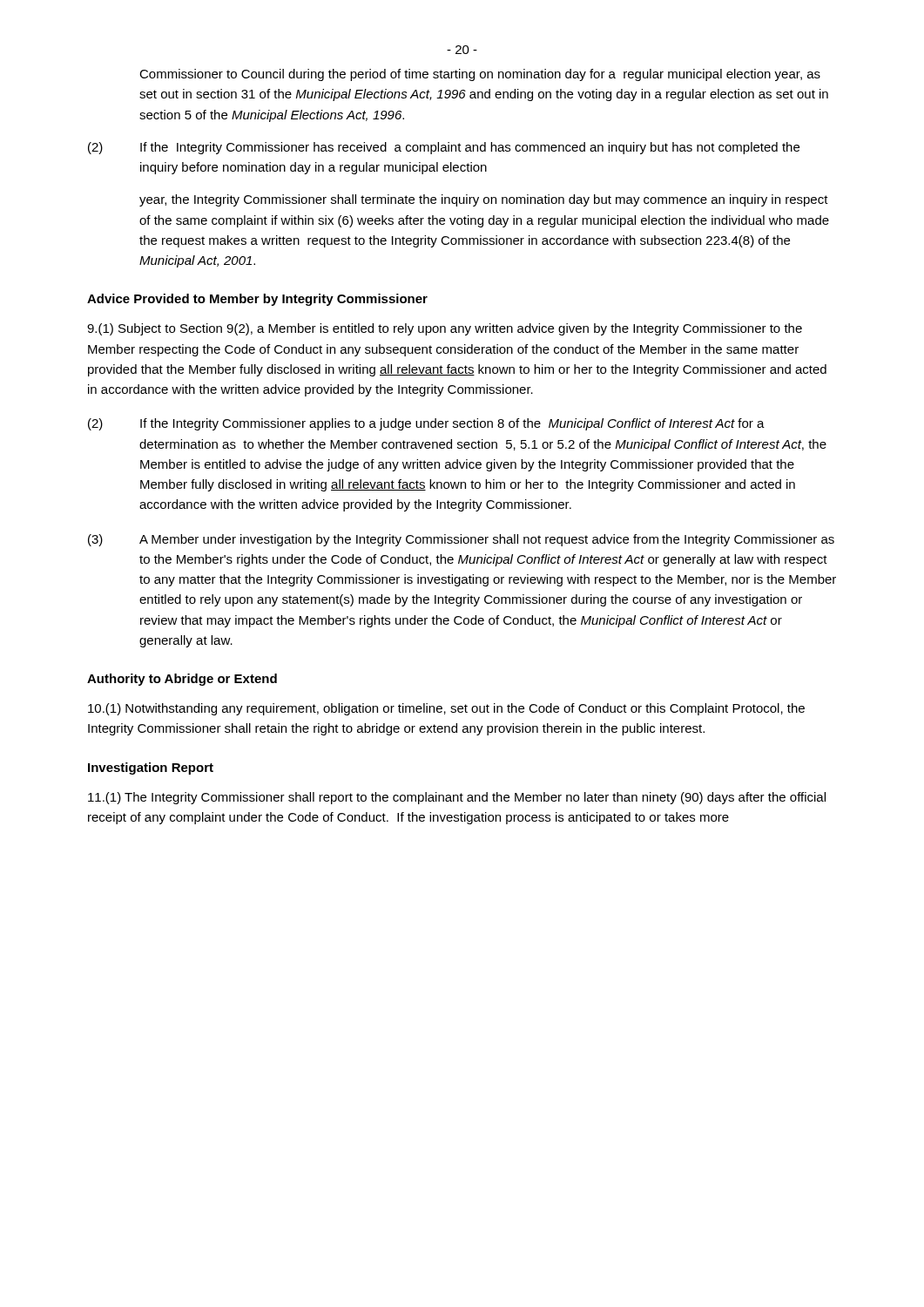
Task: Select the text block starting "Commissioner to Council during the"
Action: [484, 94]
